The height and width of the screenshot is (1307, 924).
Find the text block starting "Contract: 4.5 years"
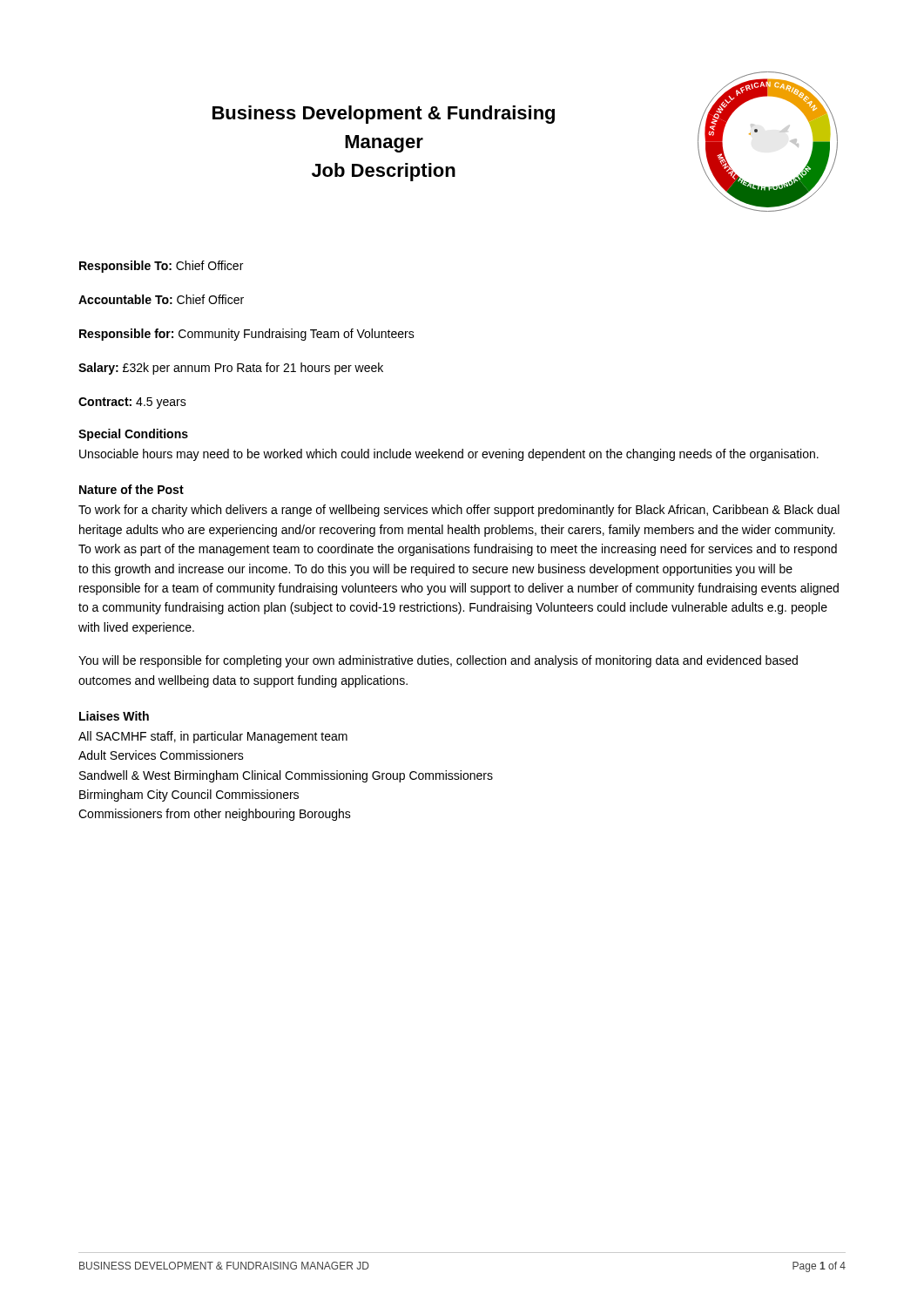click(132, 402)
